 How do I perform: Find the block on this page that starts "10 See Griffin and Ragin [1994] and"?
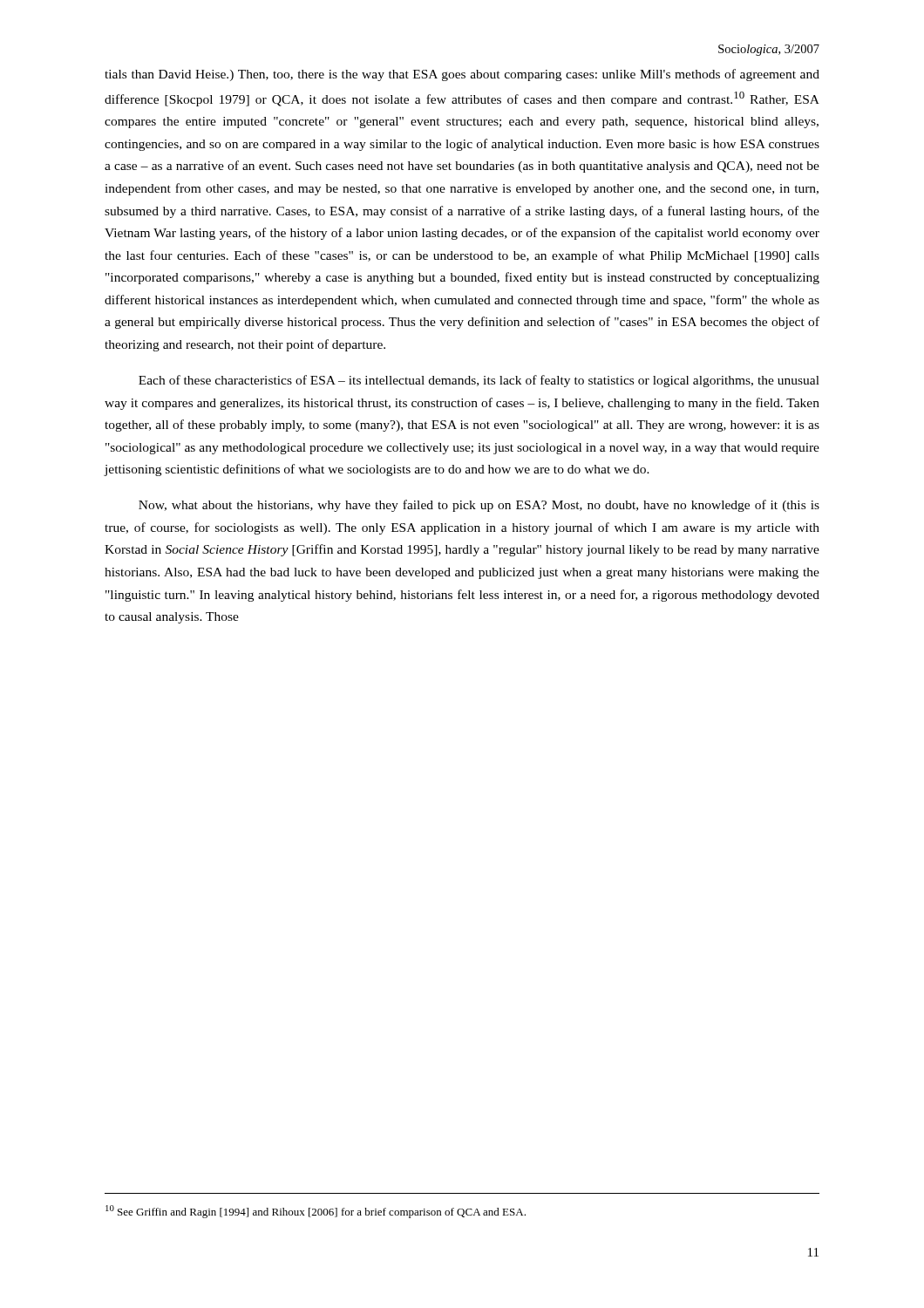(x=315, y=1211)
